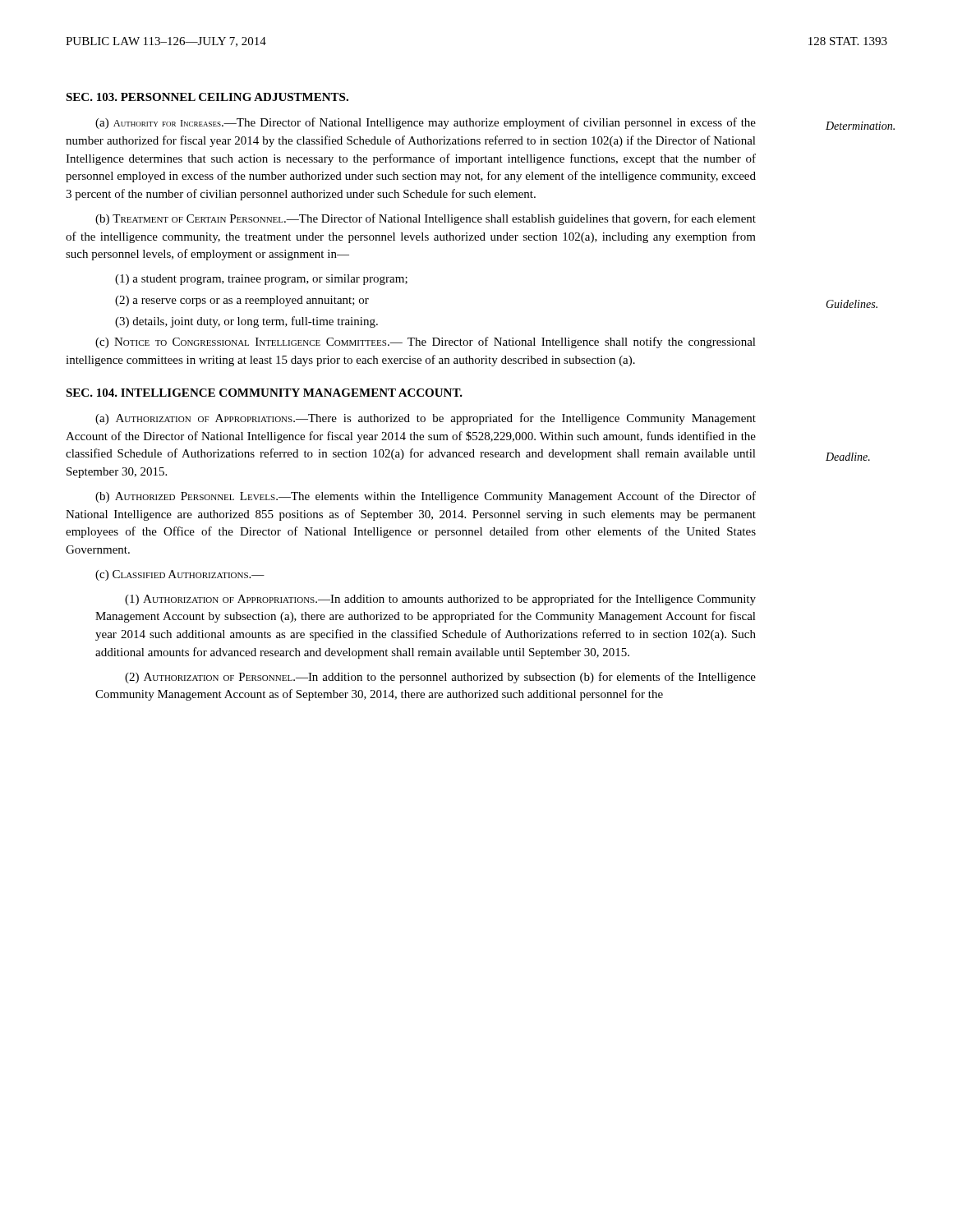The height and width of the screenshot is (1232, 953).
Task: Locate the section header containing "SEC. 103. PERSONNEL CEILING"
Action: click(x=207, y=97)
